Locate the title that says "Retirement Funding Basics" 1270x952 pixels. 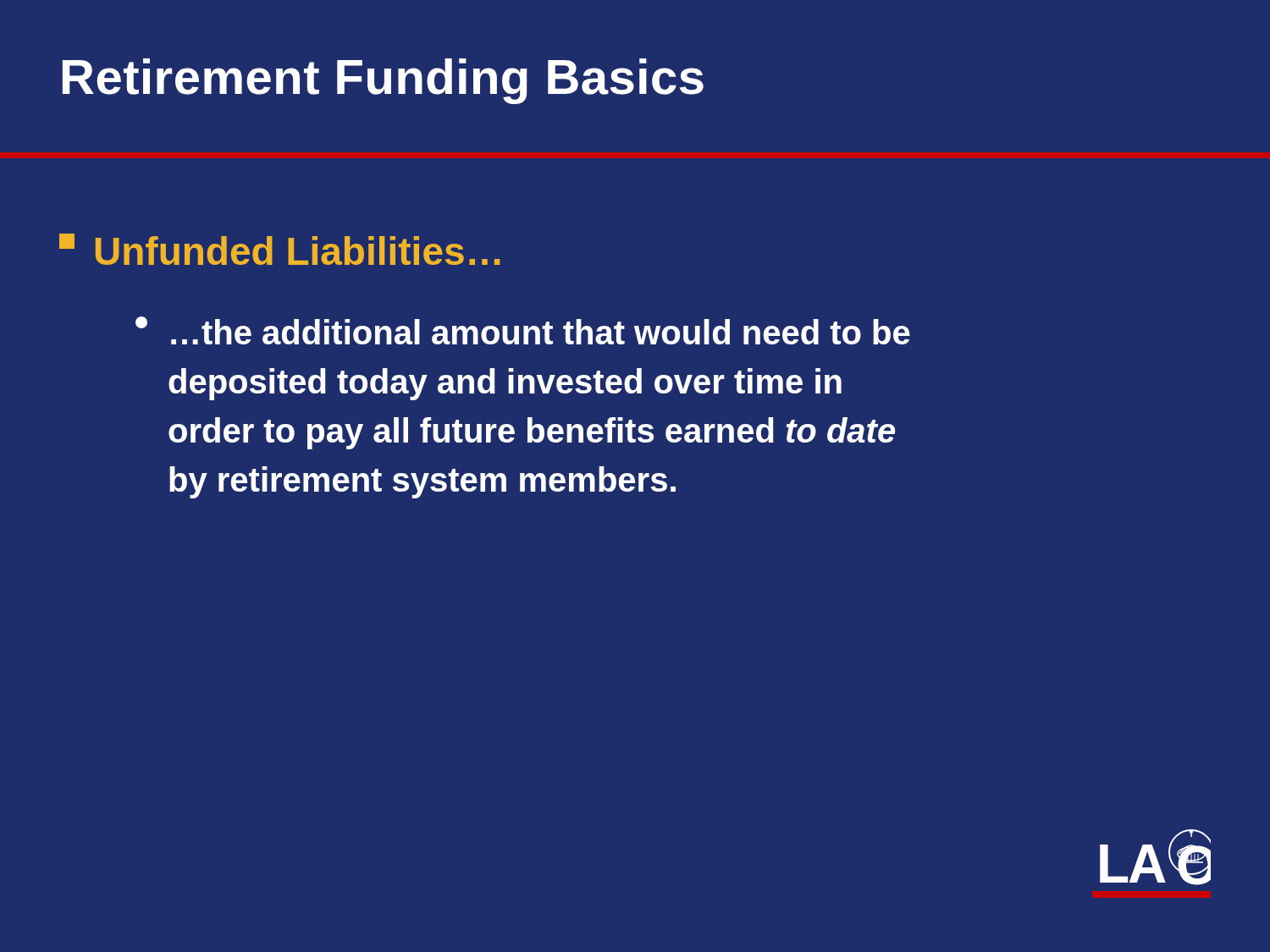click(382, 76)
